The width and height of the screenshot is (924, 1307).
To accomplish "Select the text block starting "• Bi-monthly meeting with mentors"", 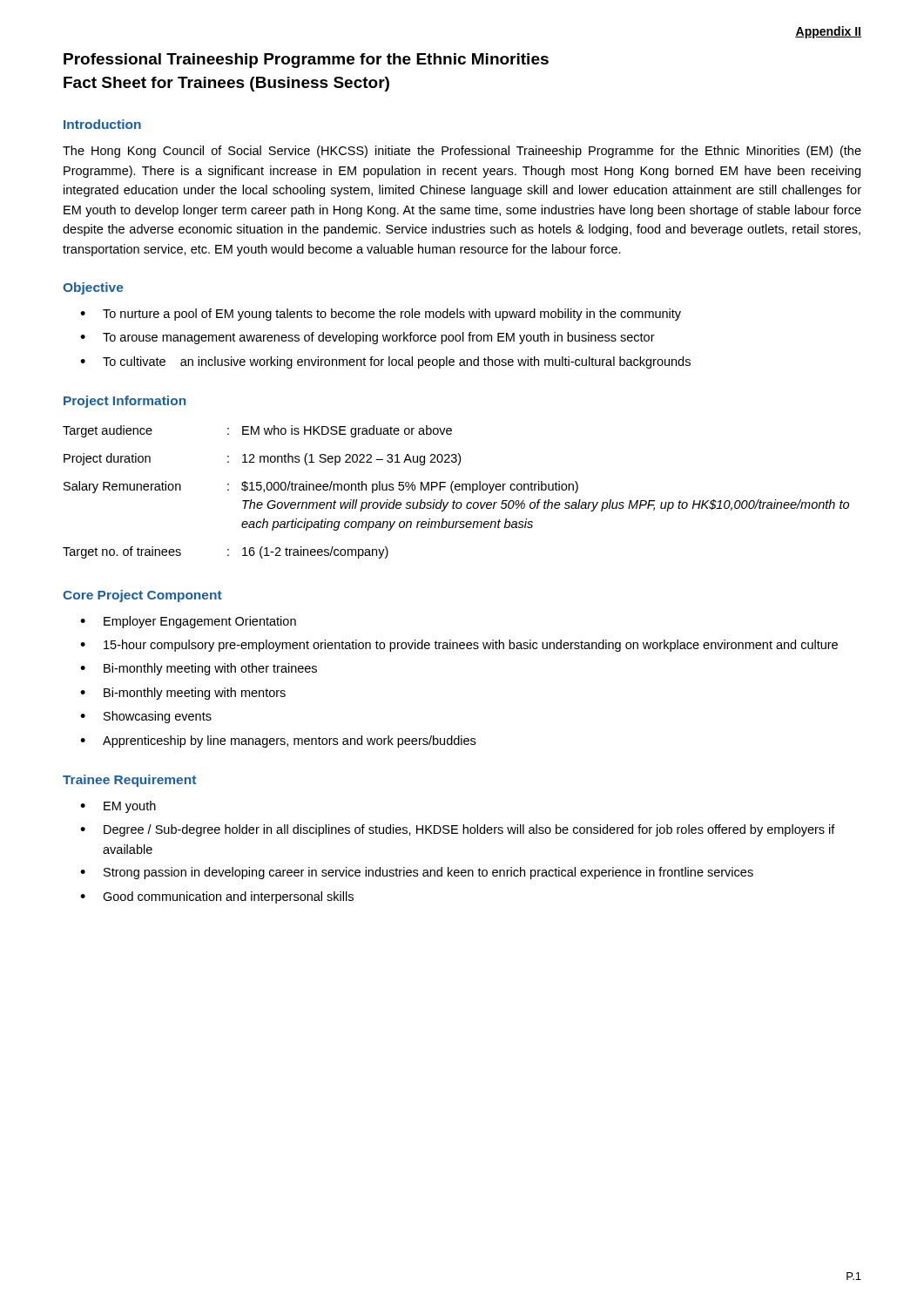I will [183, 694].
